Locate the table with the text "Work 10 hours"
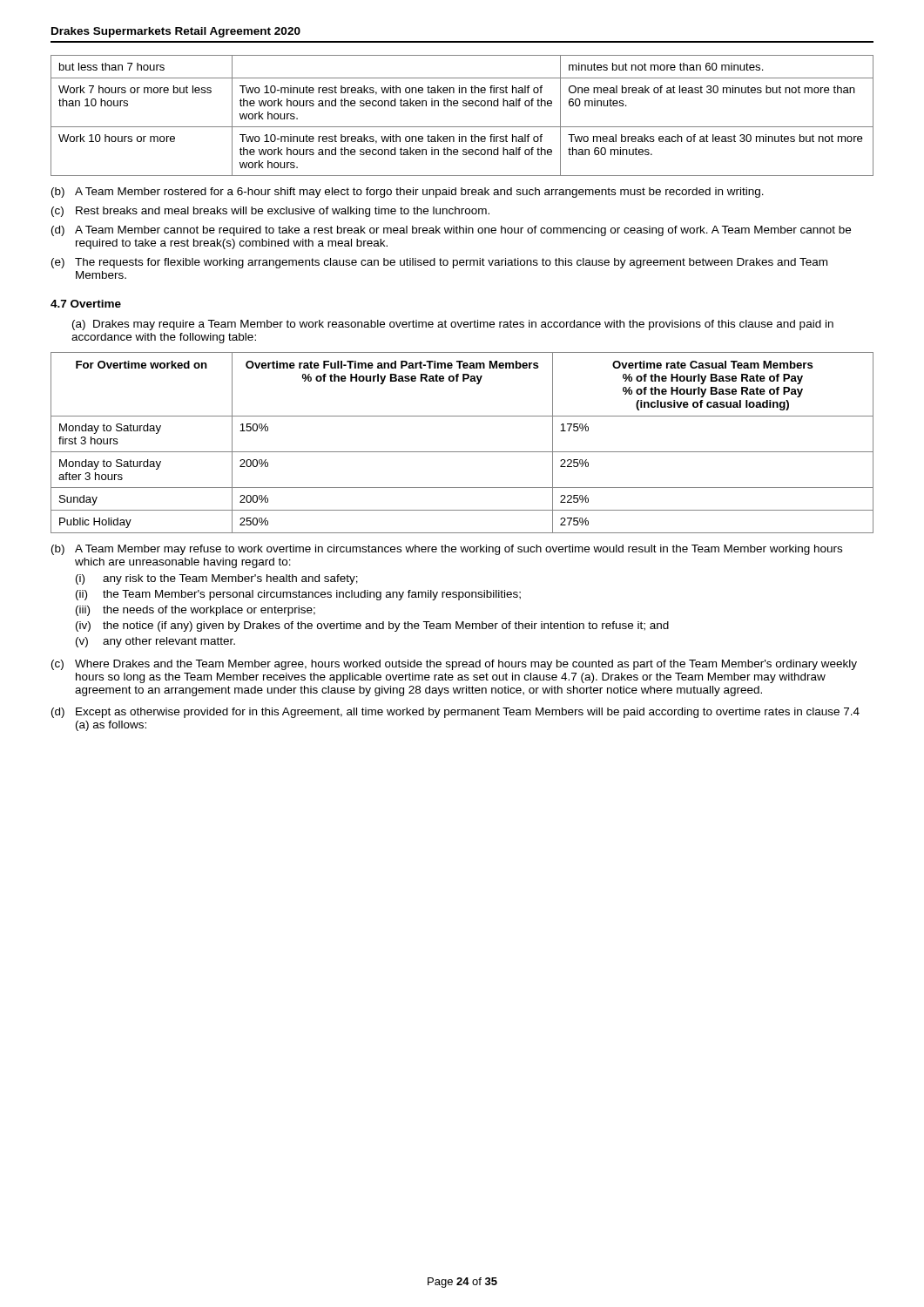Screen dimensions: 1307x924 tap(462, 115)
